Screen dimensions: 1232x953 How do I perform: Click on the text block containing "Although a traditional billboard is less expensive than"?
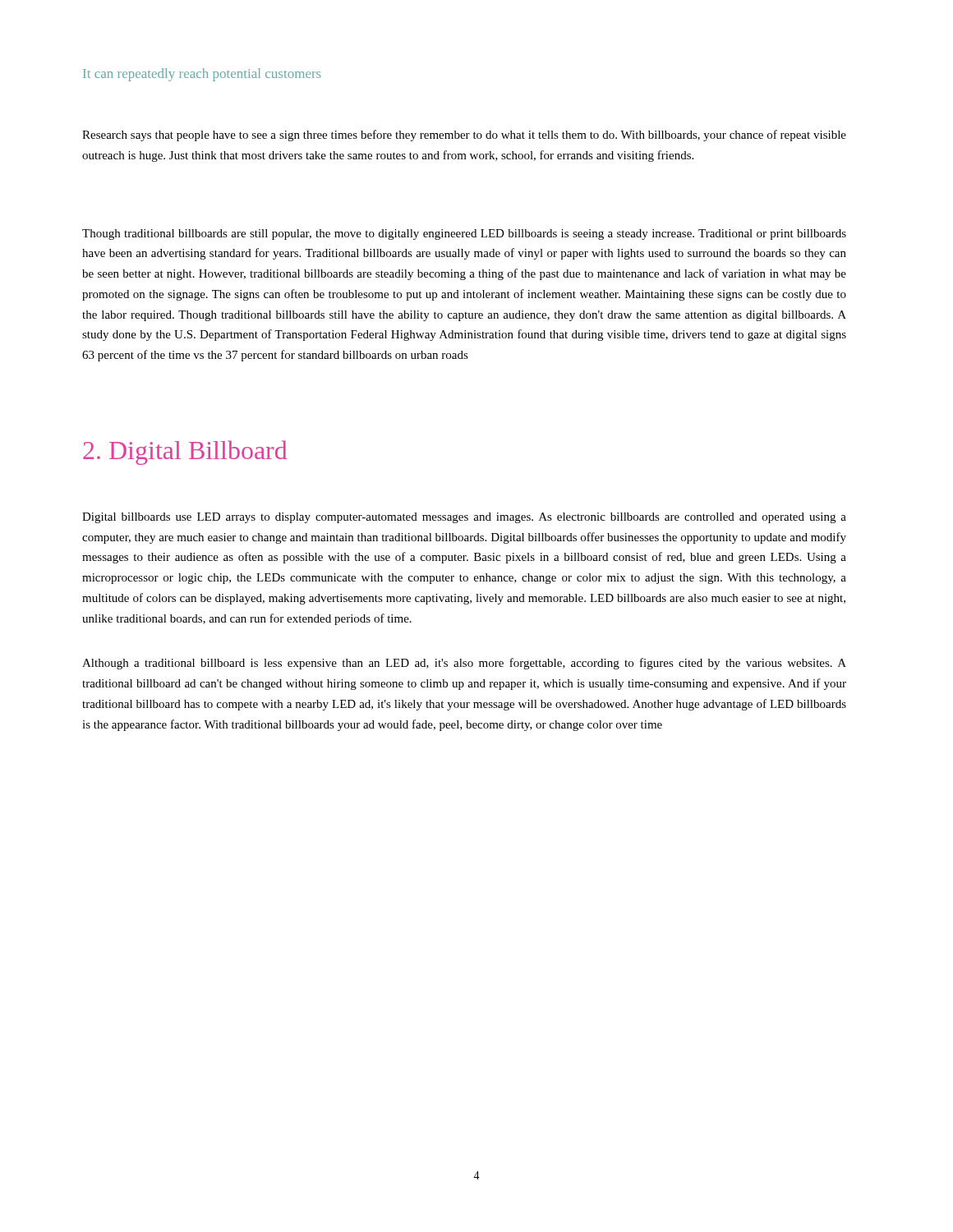pyautogui.click(x=464, y=693)
